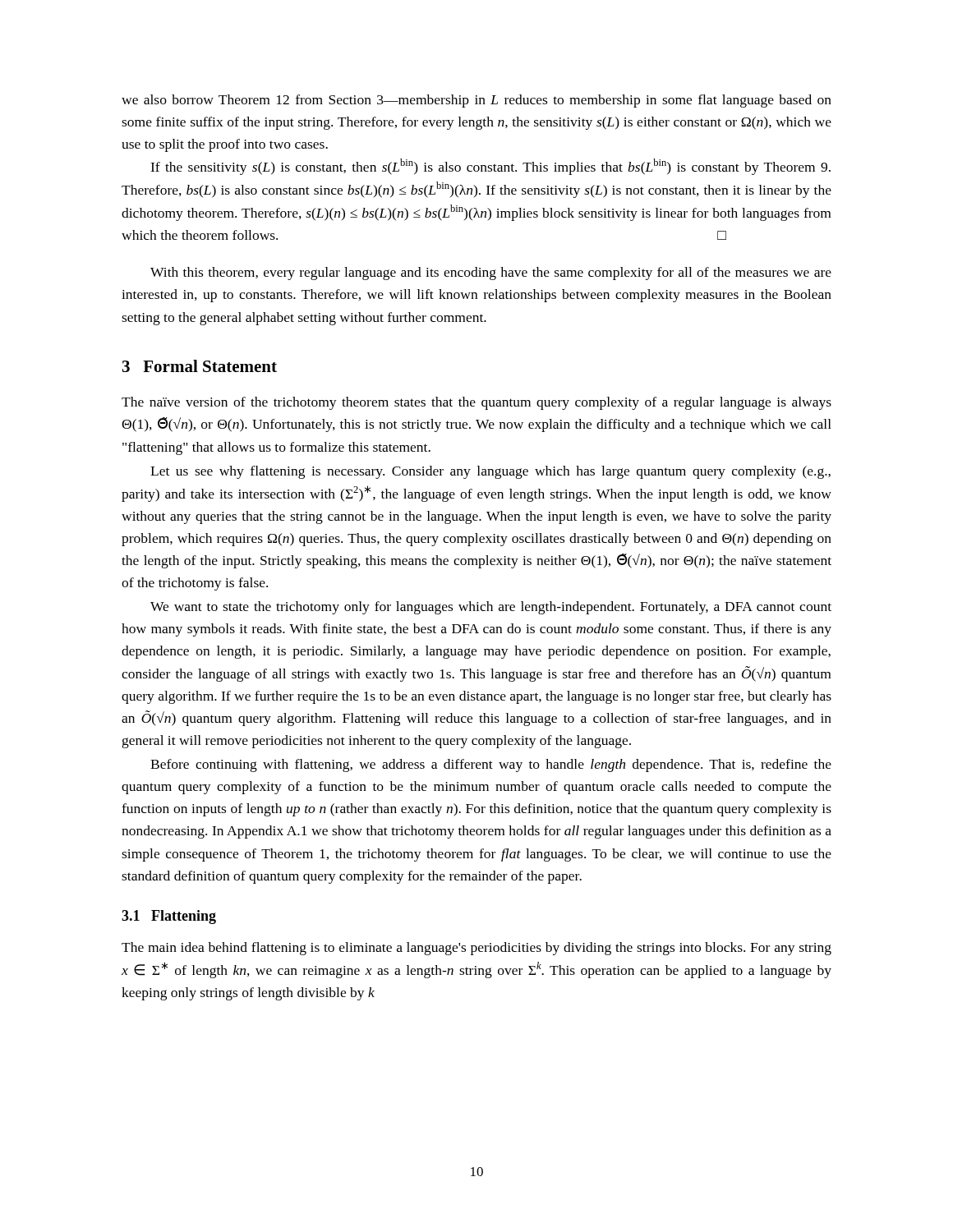Find the section header containing "3 Formal Statement"
Image resolution: width=953 pixels, height=1232 pixels.
click(x=200, y=366)
